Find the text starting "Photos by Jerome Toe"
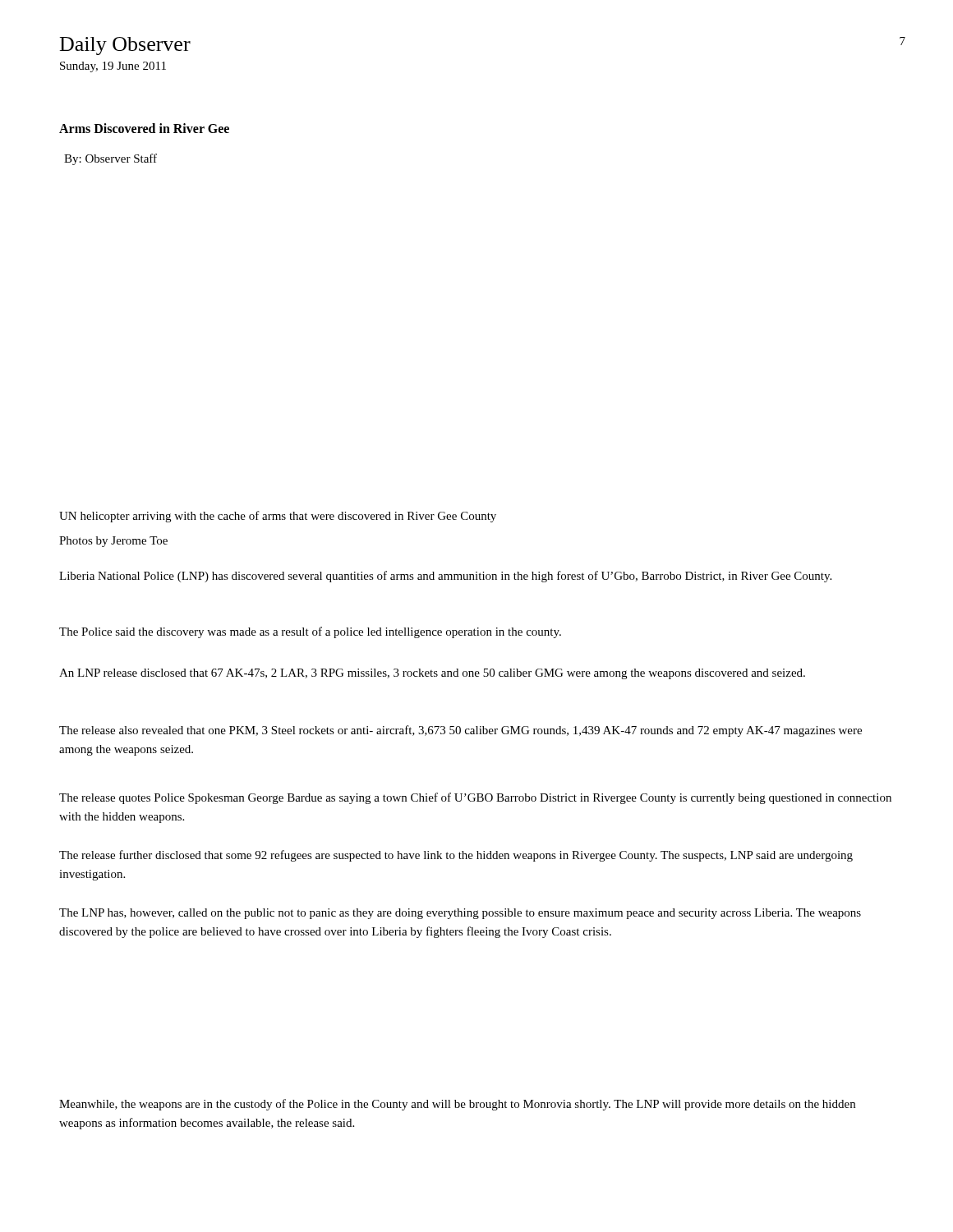The image size is (953, 1232). (x=114, y=540)
